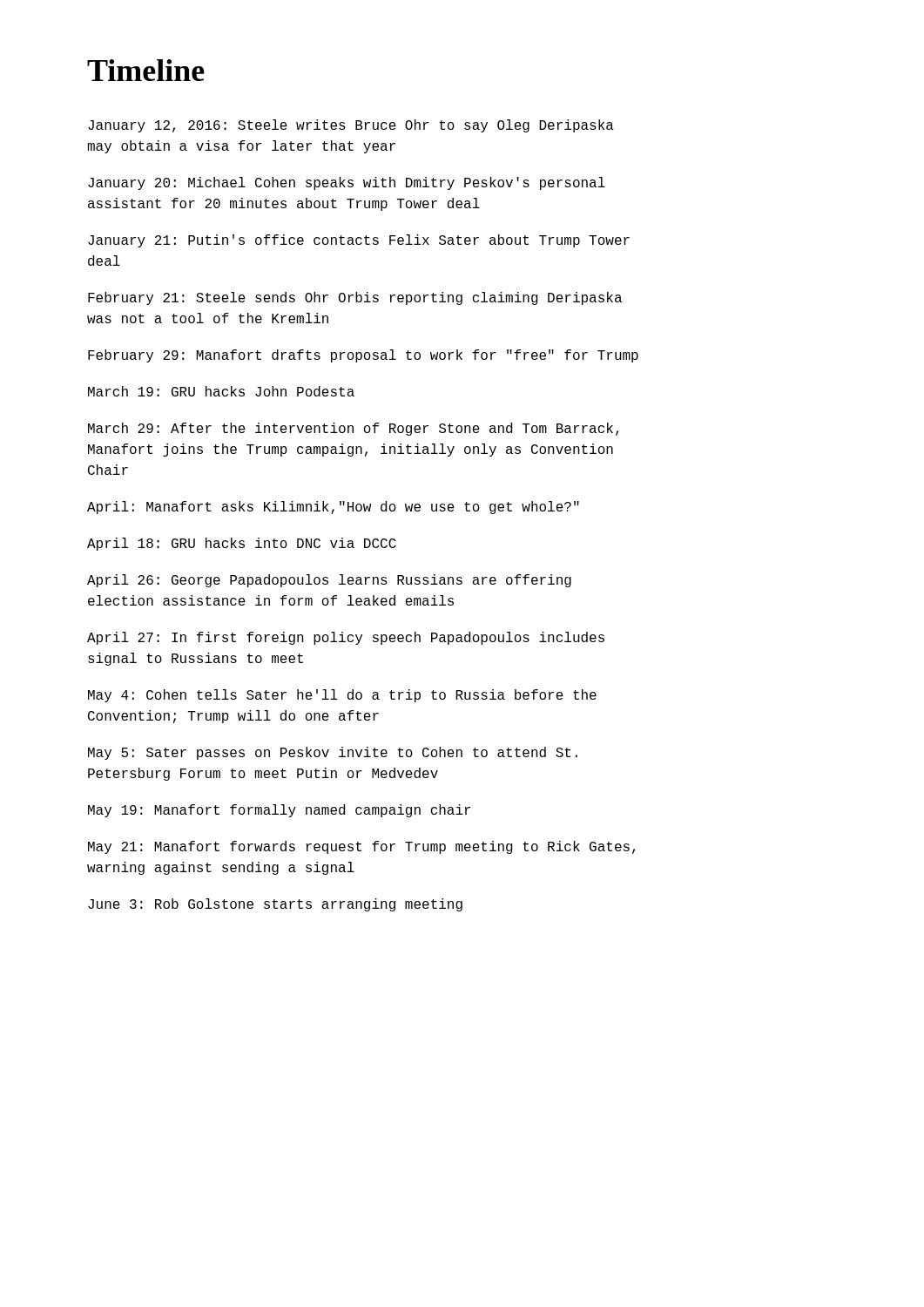Find the block on this page that starts "June 3: Rob Golstone starts arranging"

275,905
